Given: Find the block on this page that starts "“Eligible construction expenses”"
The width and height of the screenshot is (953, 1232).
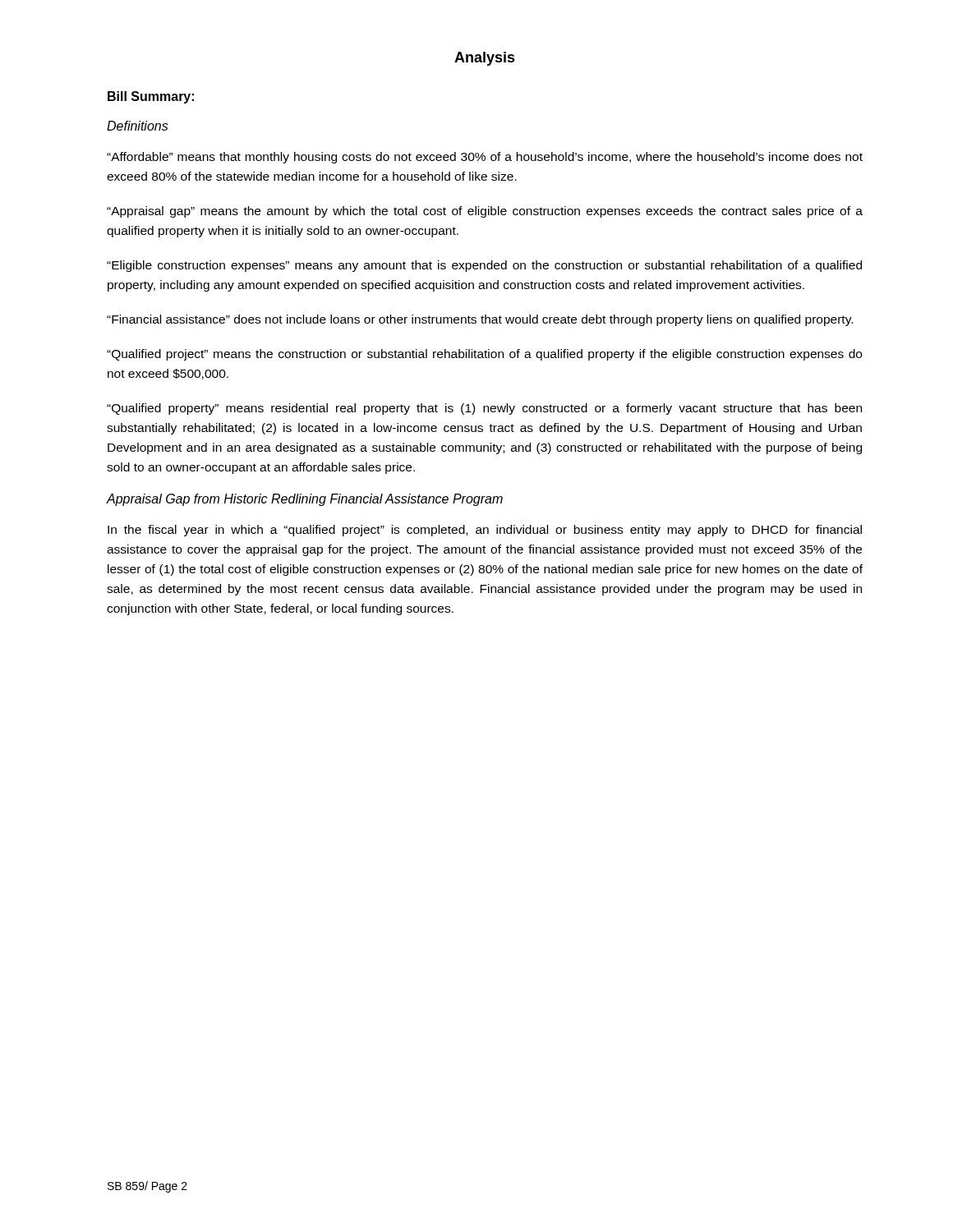Looking at the screenshot, I should pyautogui.click(x=485, y=275).
